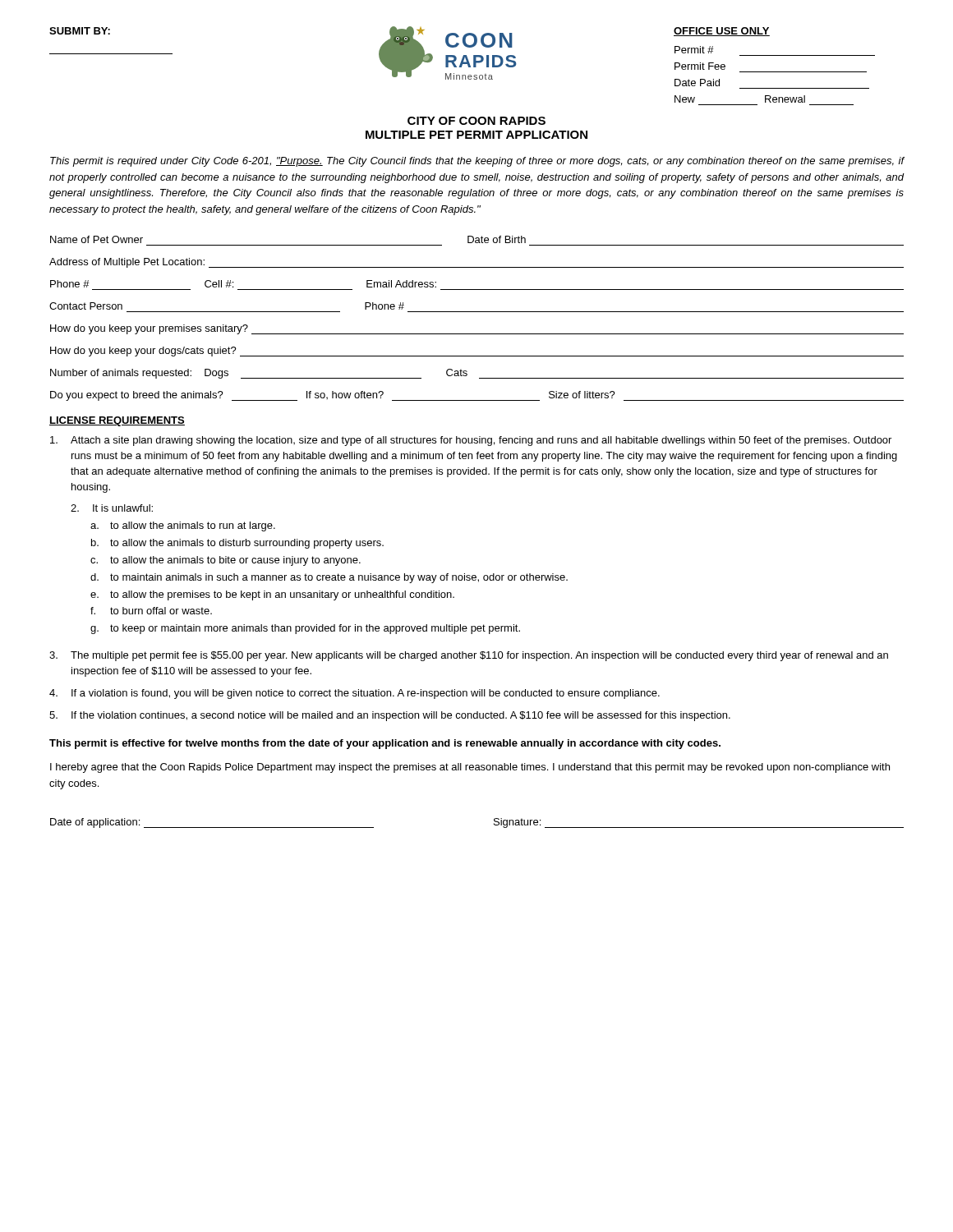Image resolution: width=953 pixels, height=1232 pixels.
Task: Locate the logo
Action: 444,54
